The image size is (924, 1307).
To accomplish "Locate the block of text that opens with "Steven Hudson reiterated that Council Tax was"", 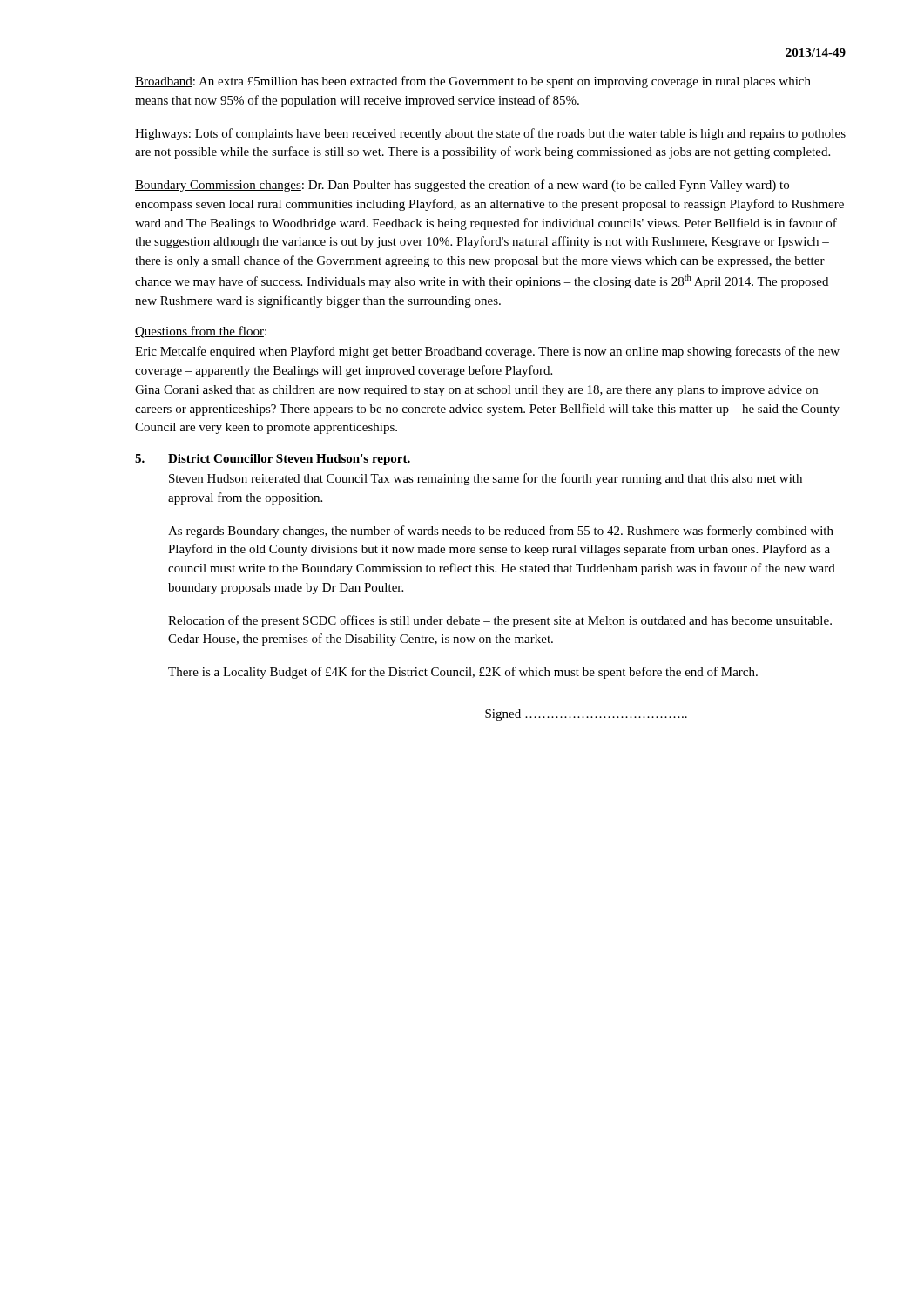I will click(485, 488).
